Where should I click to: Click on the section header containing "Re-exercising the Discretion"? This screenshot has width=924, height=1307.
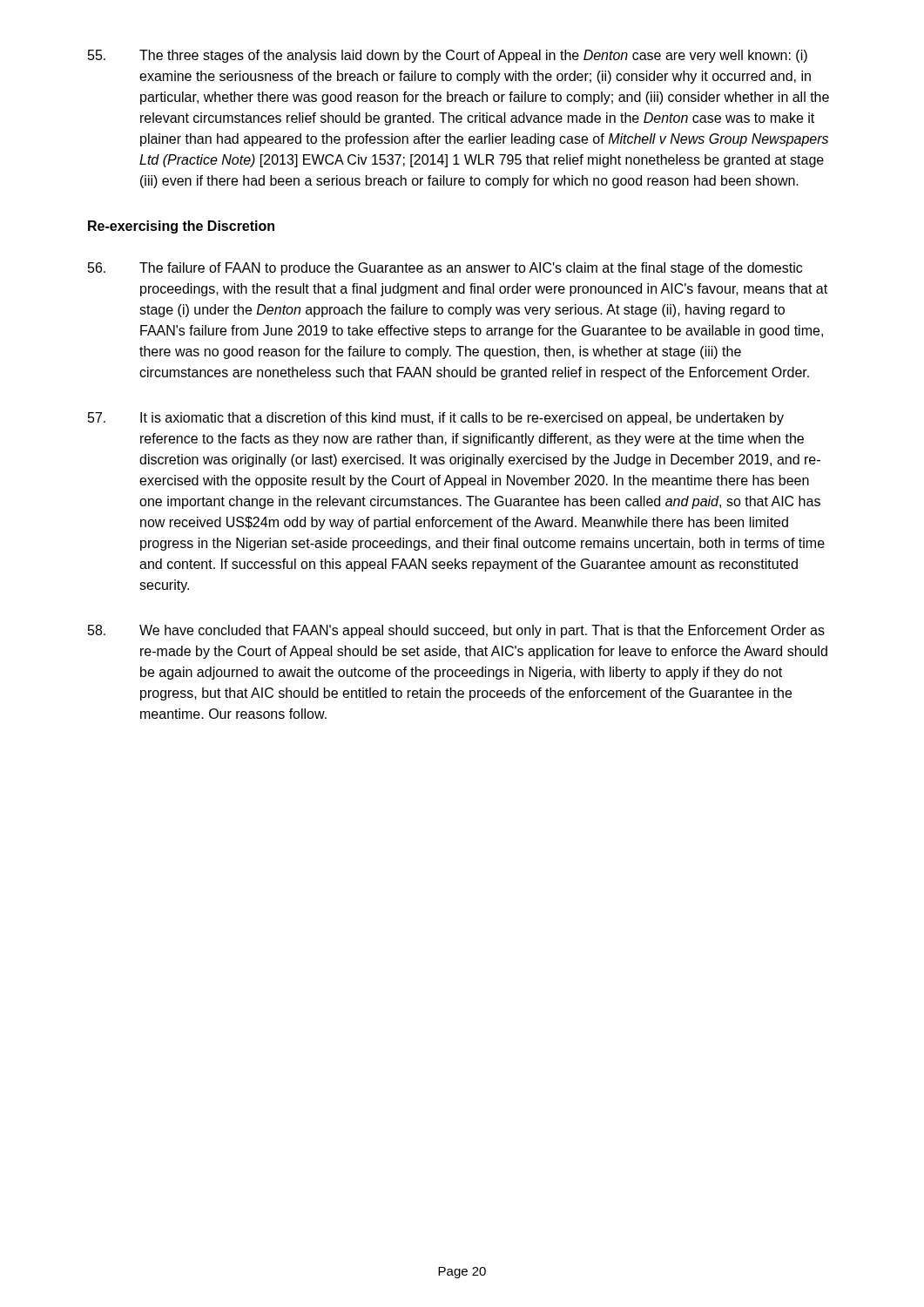click(181, 226)
